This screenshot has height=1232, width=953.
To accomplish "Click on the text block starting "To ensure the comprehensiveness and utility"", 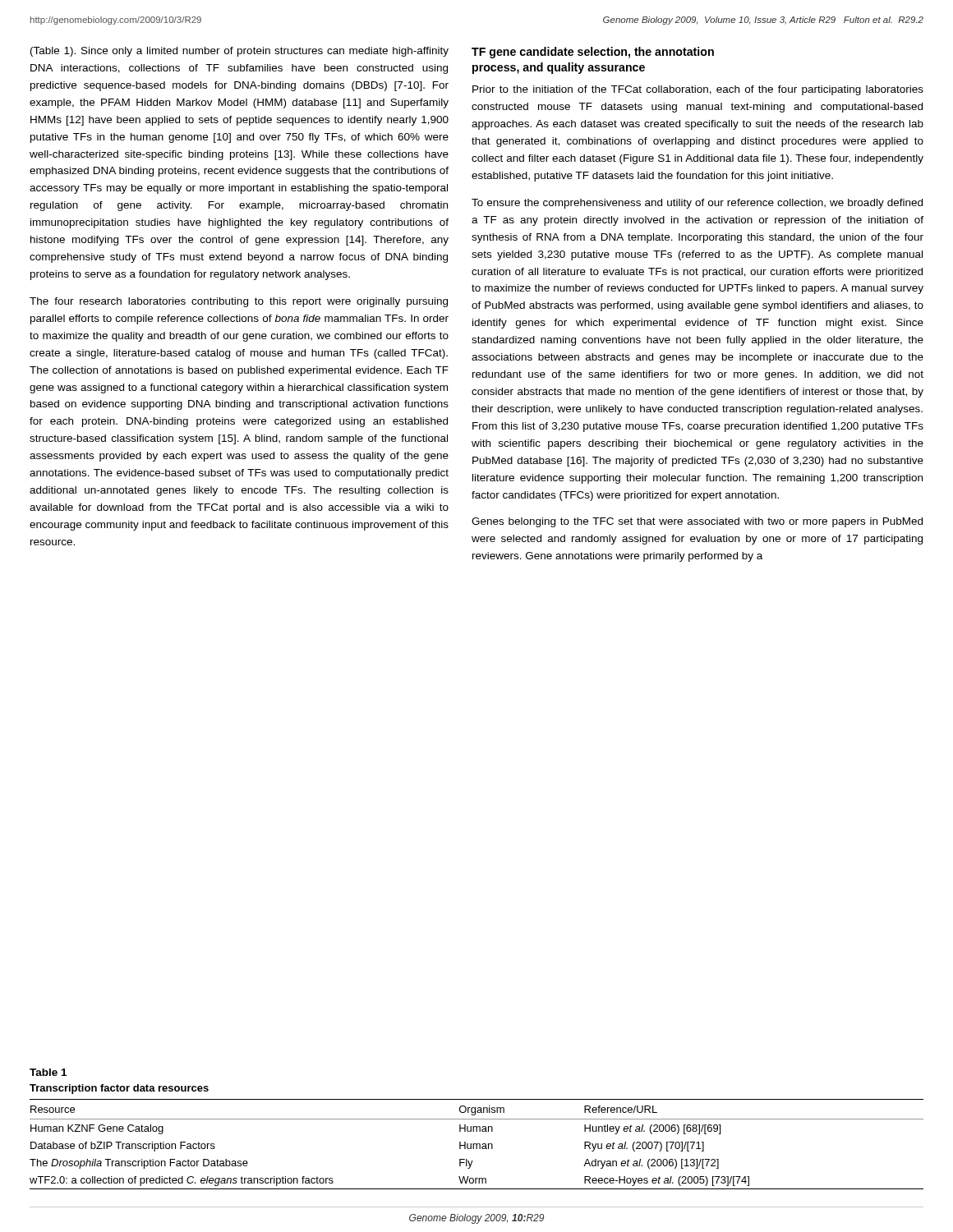I will click(x=698, y=348).
